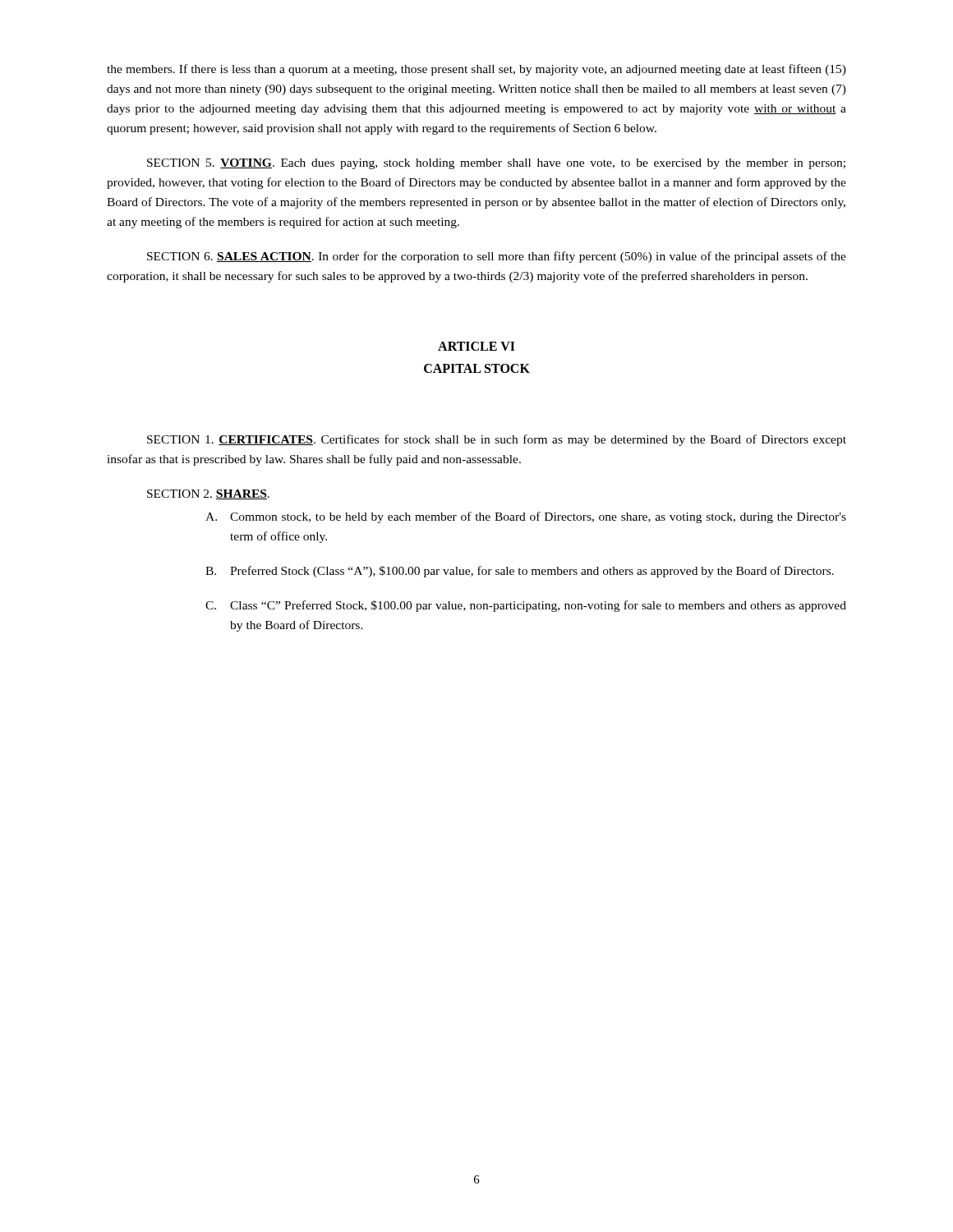Viewport: 953px width, 1232px height.
Task: Locate the text block starting "ARTICLE VICAPITAL STOCK"
Action: point(476,357)
